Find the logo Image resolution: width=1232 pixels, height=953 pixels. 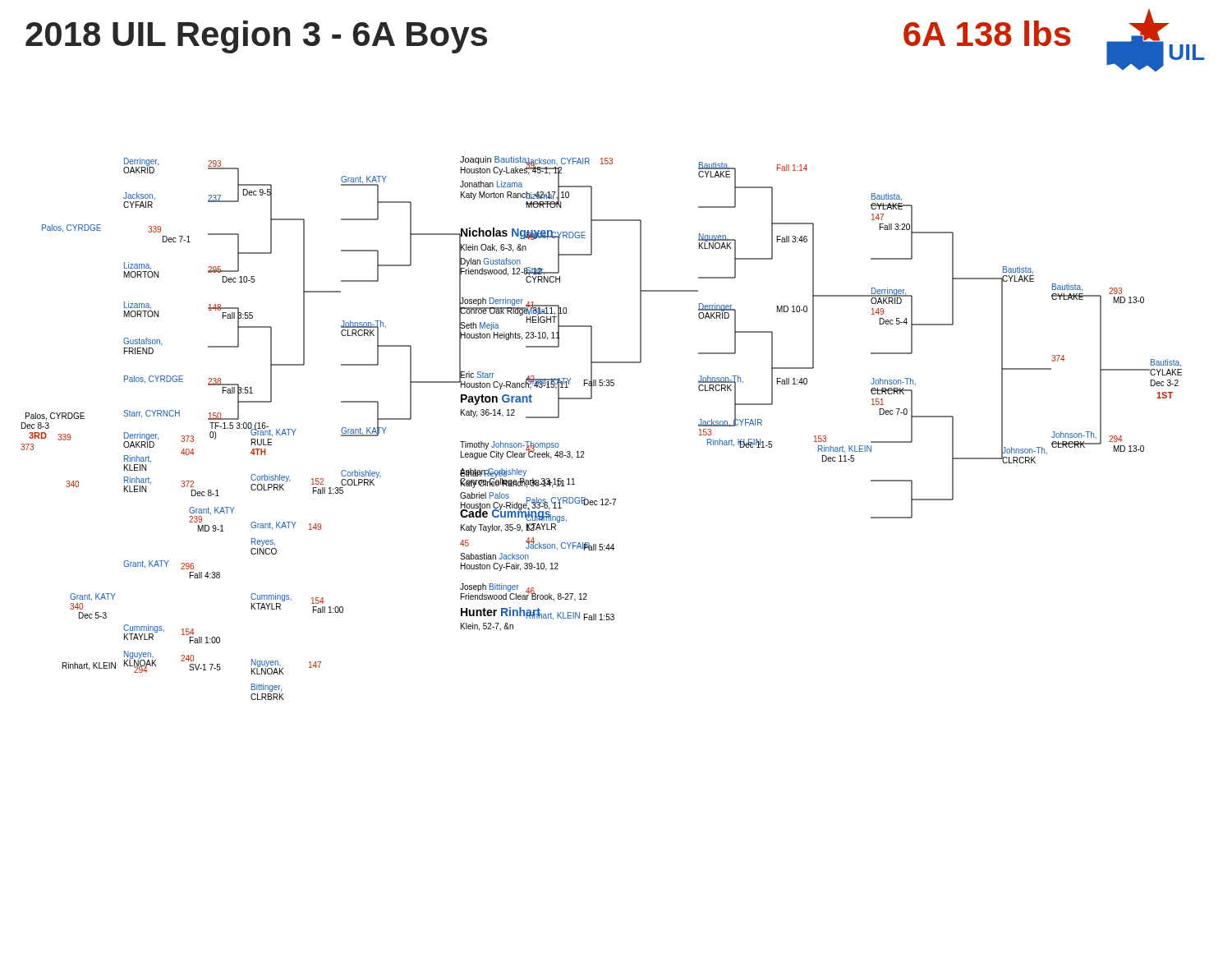click(1149, 48)
